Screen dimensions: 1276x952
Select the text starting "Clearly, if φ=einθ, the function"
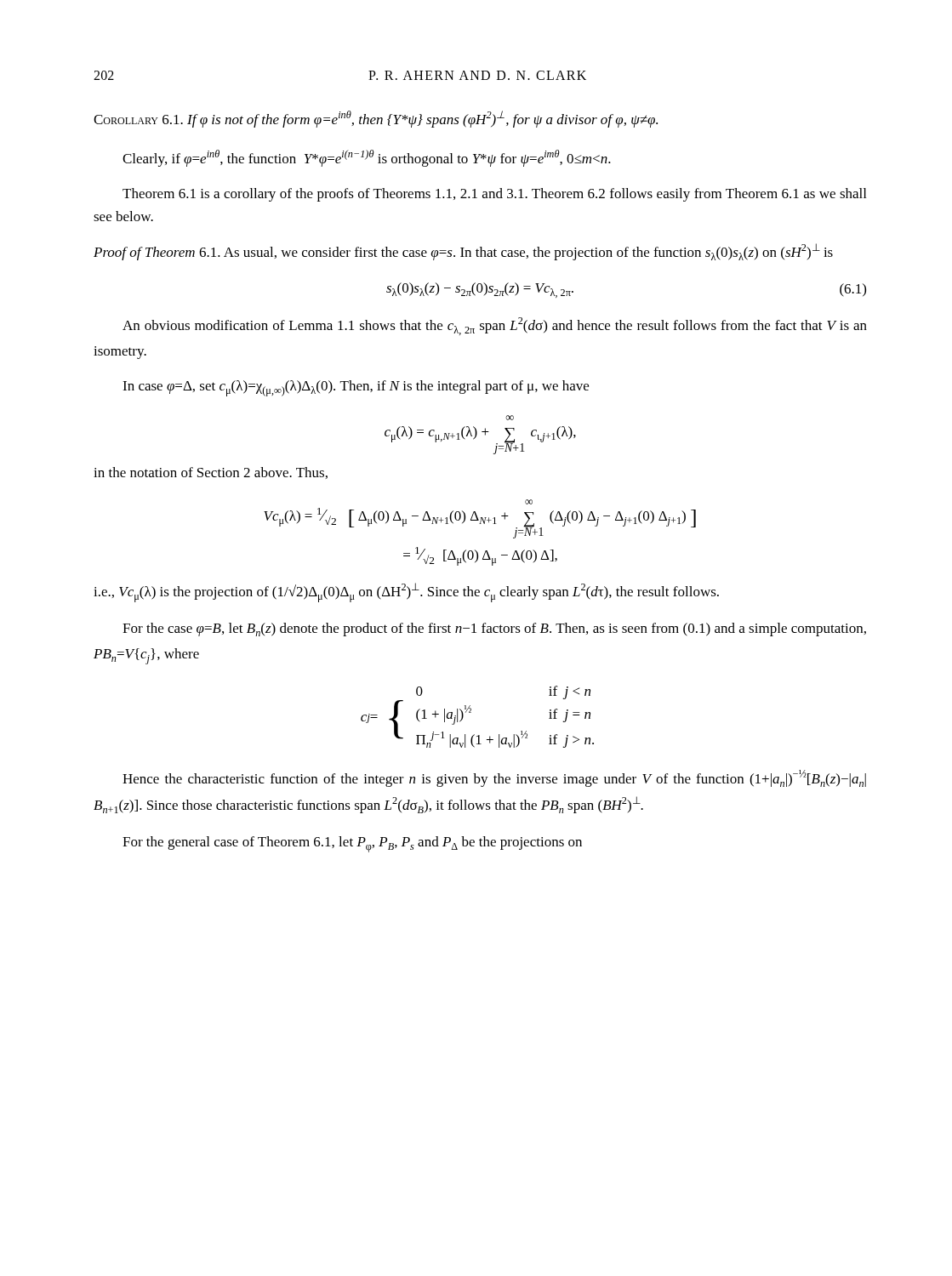click(x=367, y=157)
